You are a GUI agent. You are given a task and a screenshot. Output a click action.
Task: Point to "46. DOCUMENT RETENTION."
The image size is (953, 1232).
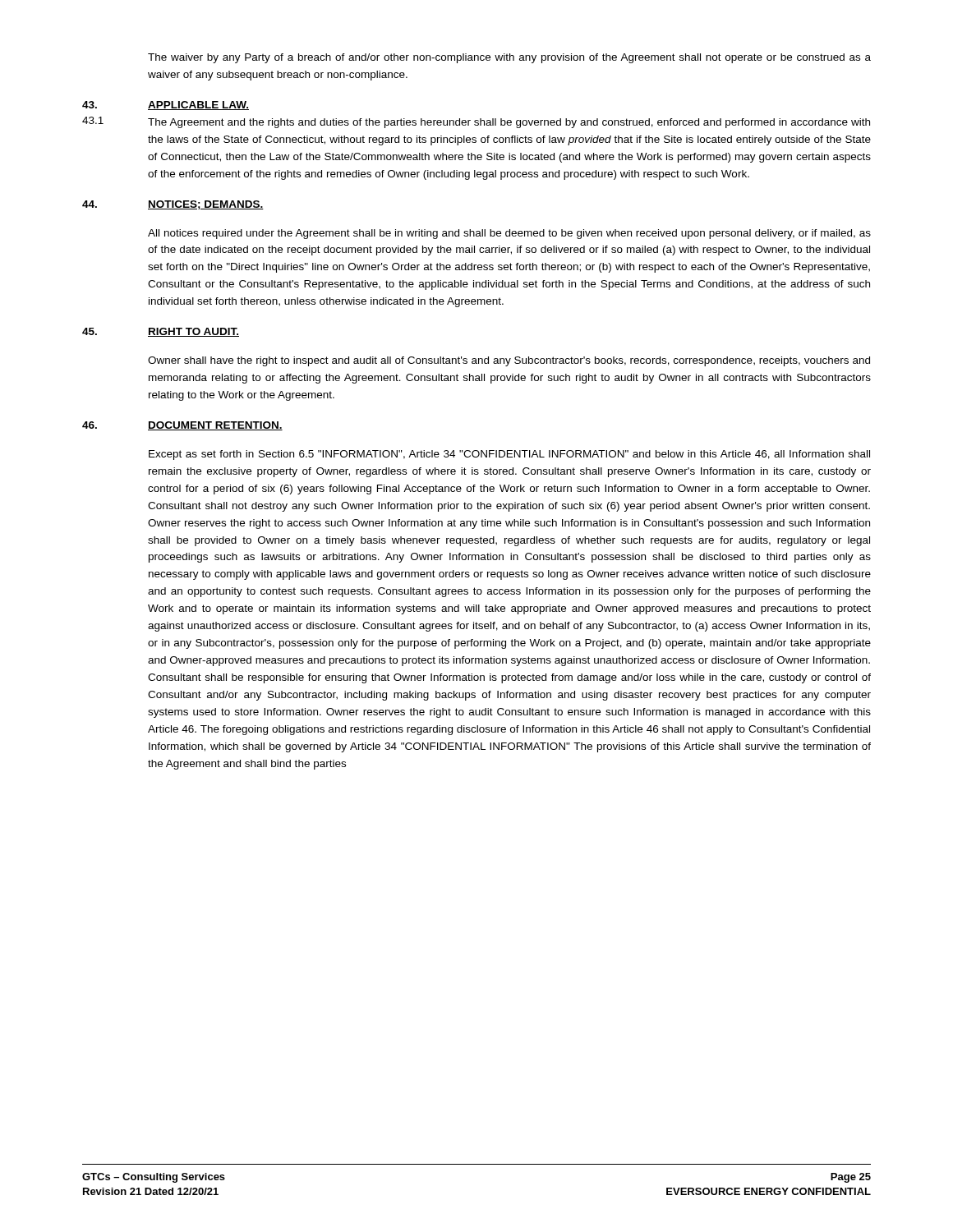(182, 426)
